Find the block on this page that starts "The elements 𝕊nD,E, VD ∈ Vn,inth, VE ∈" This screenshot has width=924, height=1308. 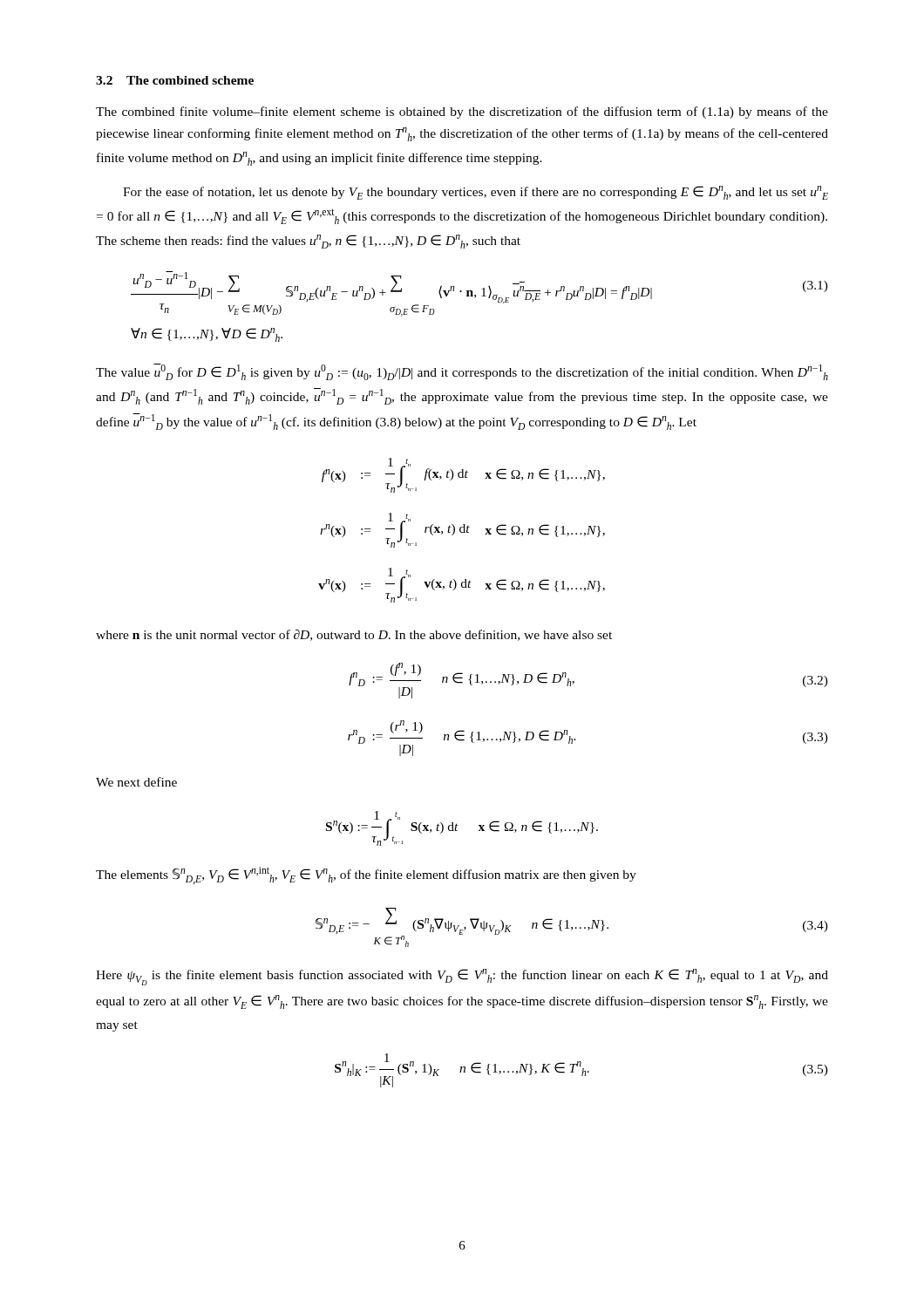(366, 875)
